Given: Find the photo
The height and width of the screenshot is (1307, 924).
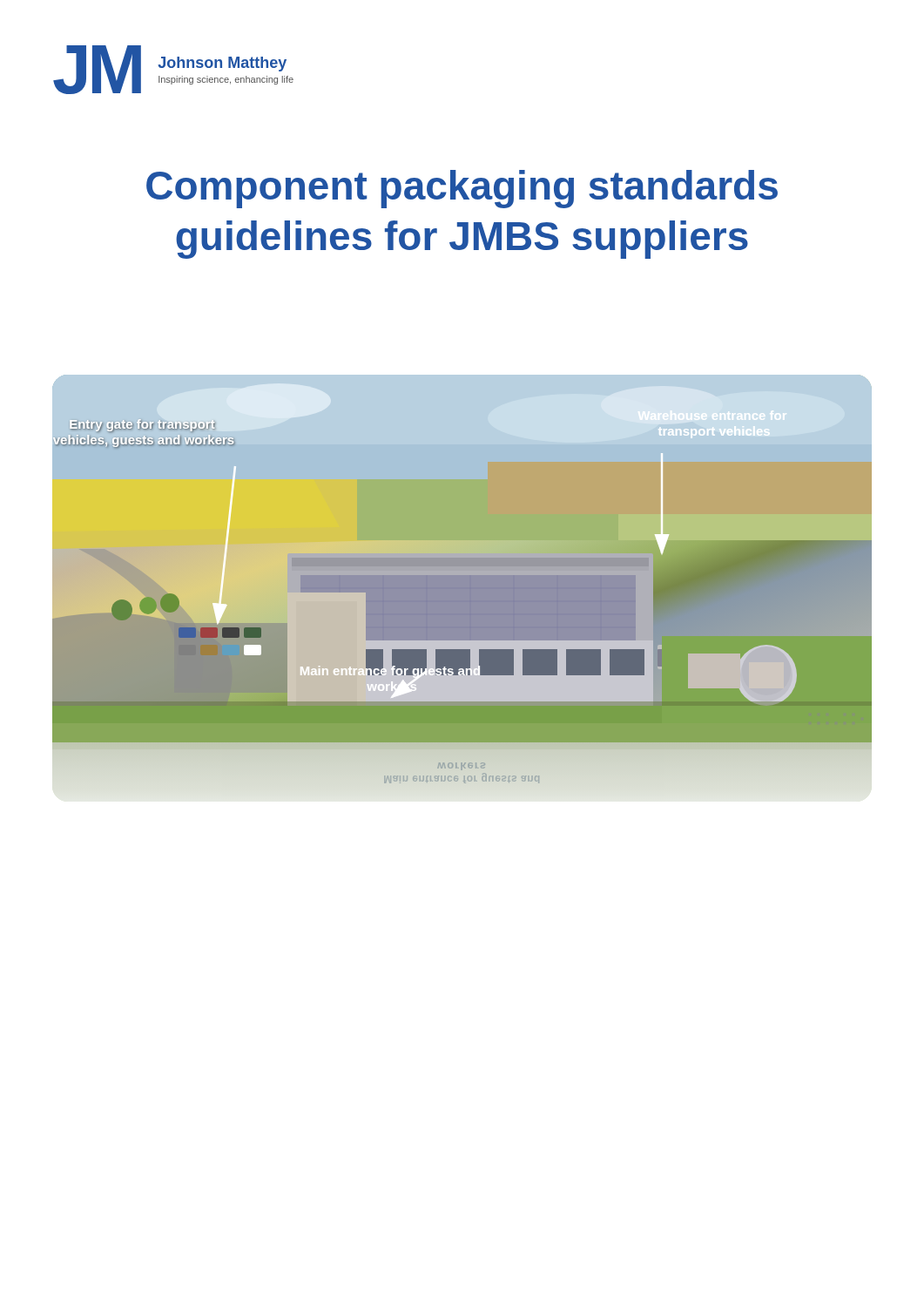Looking at the screenshot, I should [462, 588].
